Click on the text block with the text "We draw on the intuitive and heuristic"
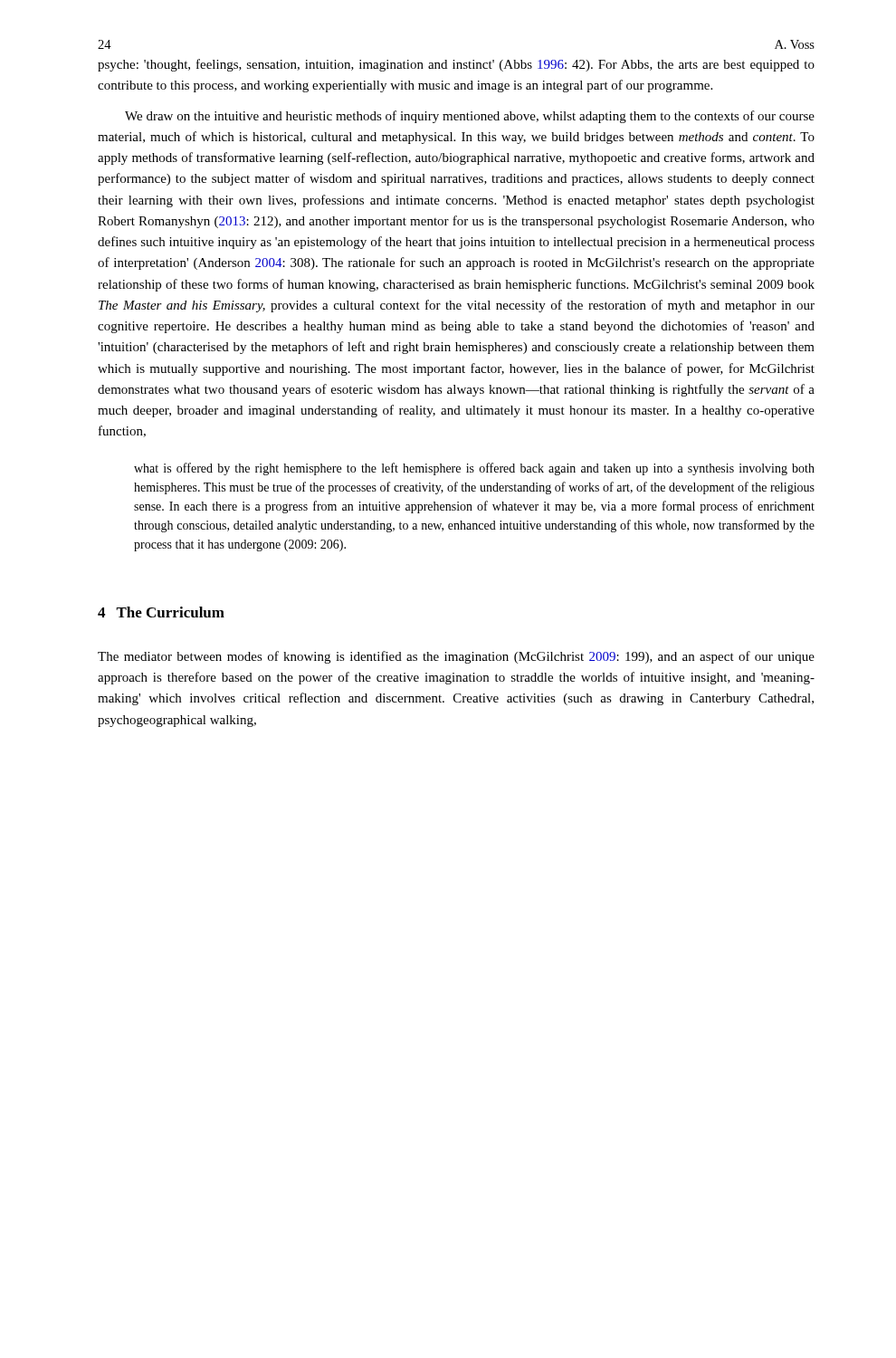This screenshot has height=1358, width=896. pos(456,274)
